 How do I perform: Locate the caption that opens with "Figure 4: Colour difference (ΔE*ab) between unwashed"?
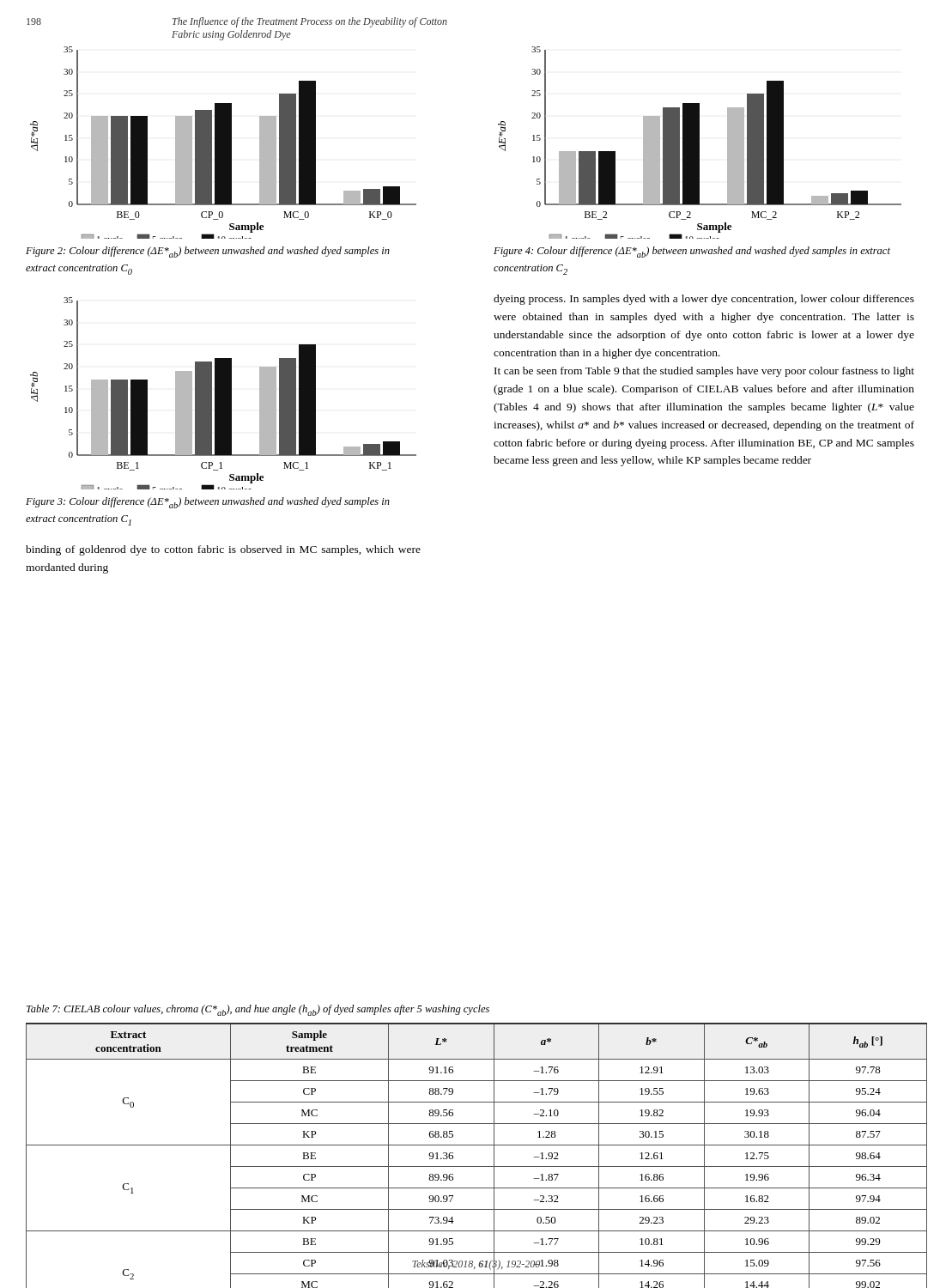692,260
